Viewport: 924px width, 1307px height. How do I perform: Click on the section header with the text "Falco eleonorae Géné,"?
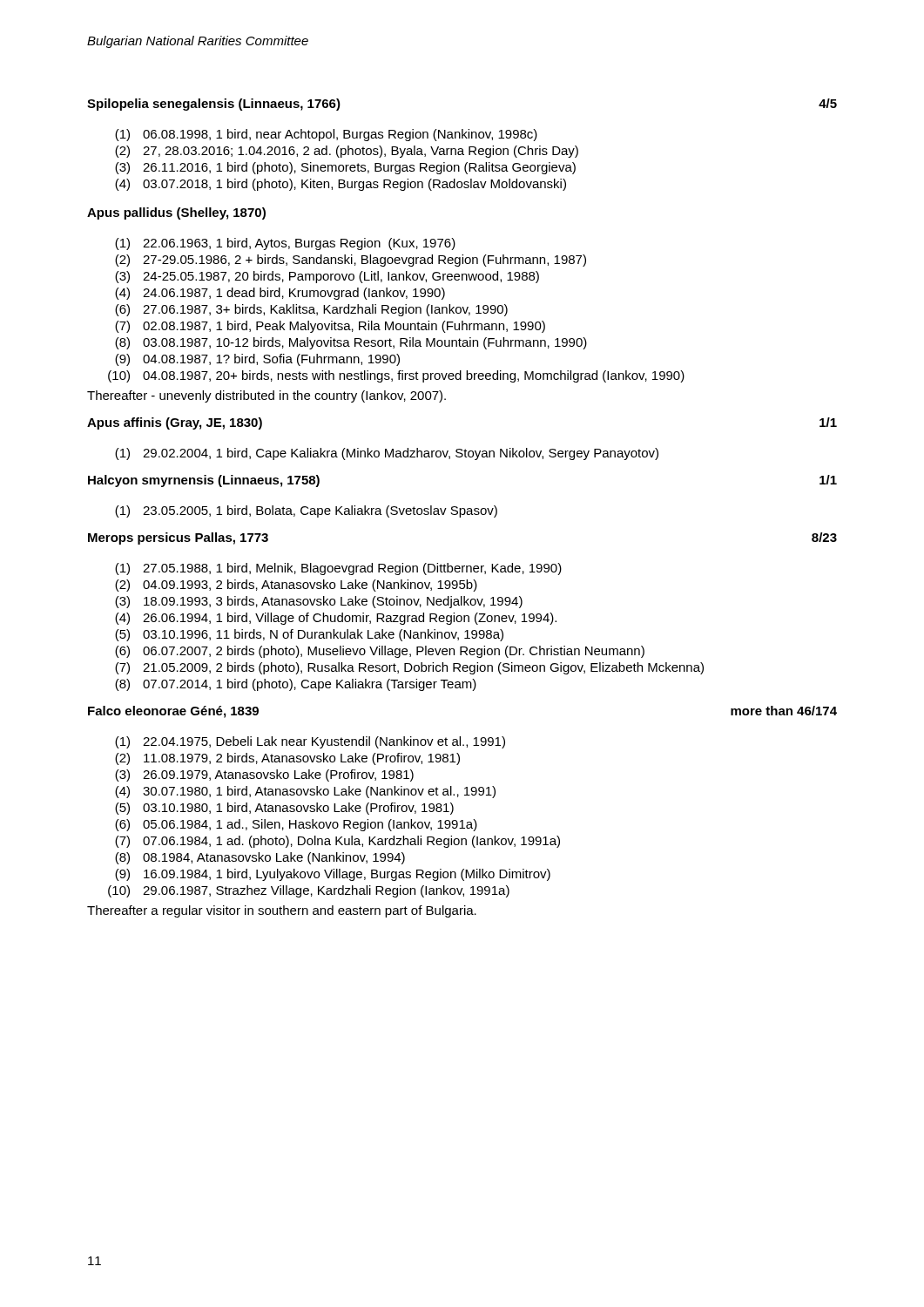point(176,711)
